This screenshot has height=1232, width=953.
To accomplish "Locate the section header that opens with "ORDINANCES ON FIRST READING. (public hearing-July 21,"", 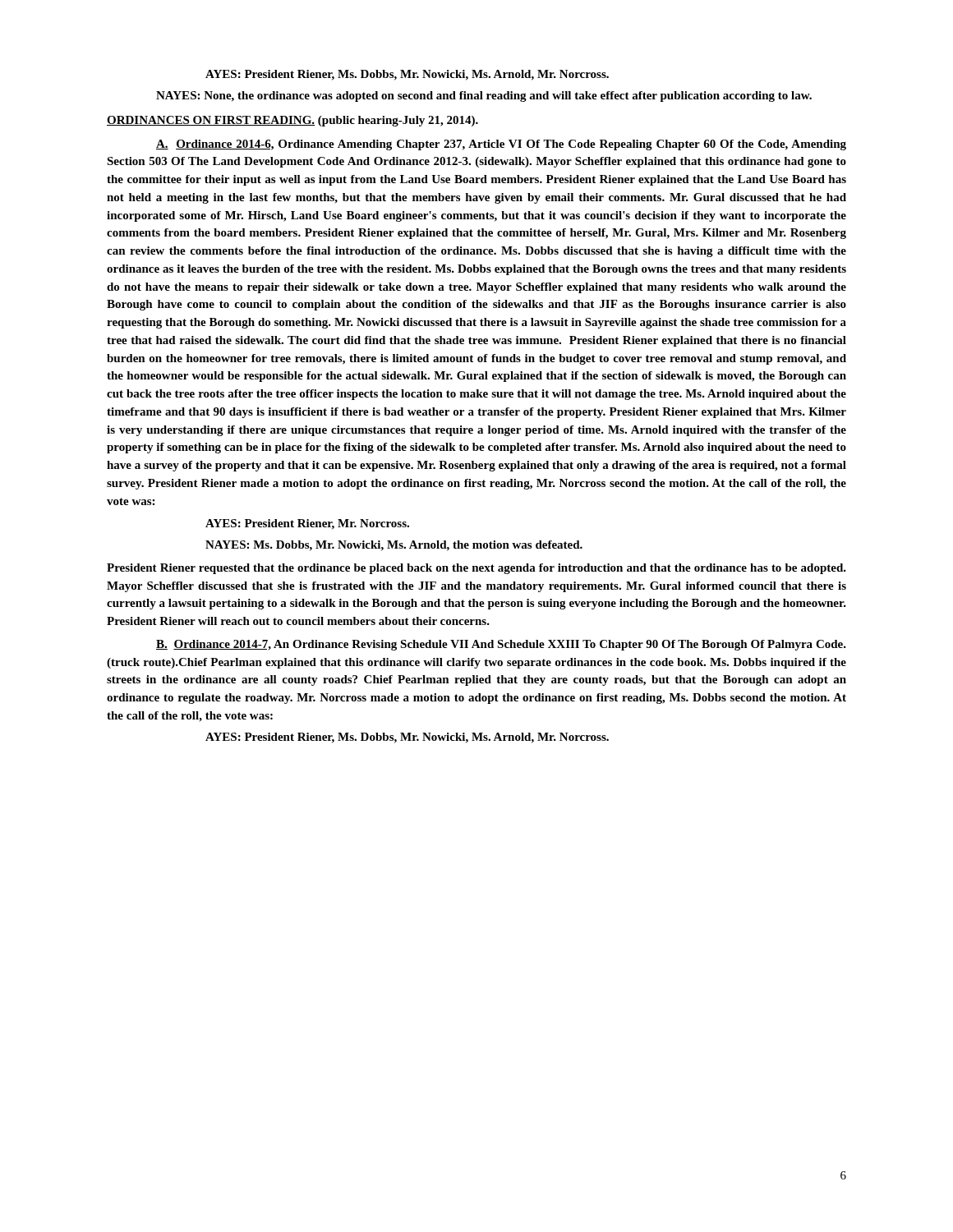I will tap(476, 120).
